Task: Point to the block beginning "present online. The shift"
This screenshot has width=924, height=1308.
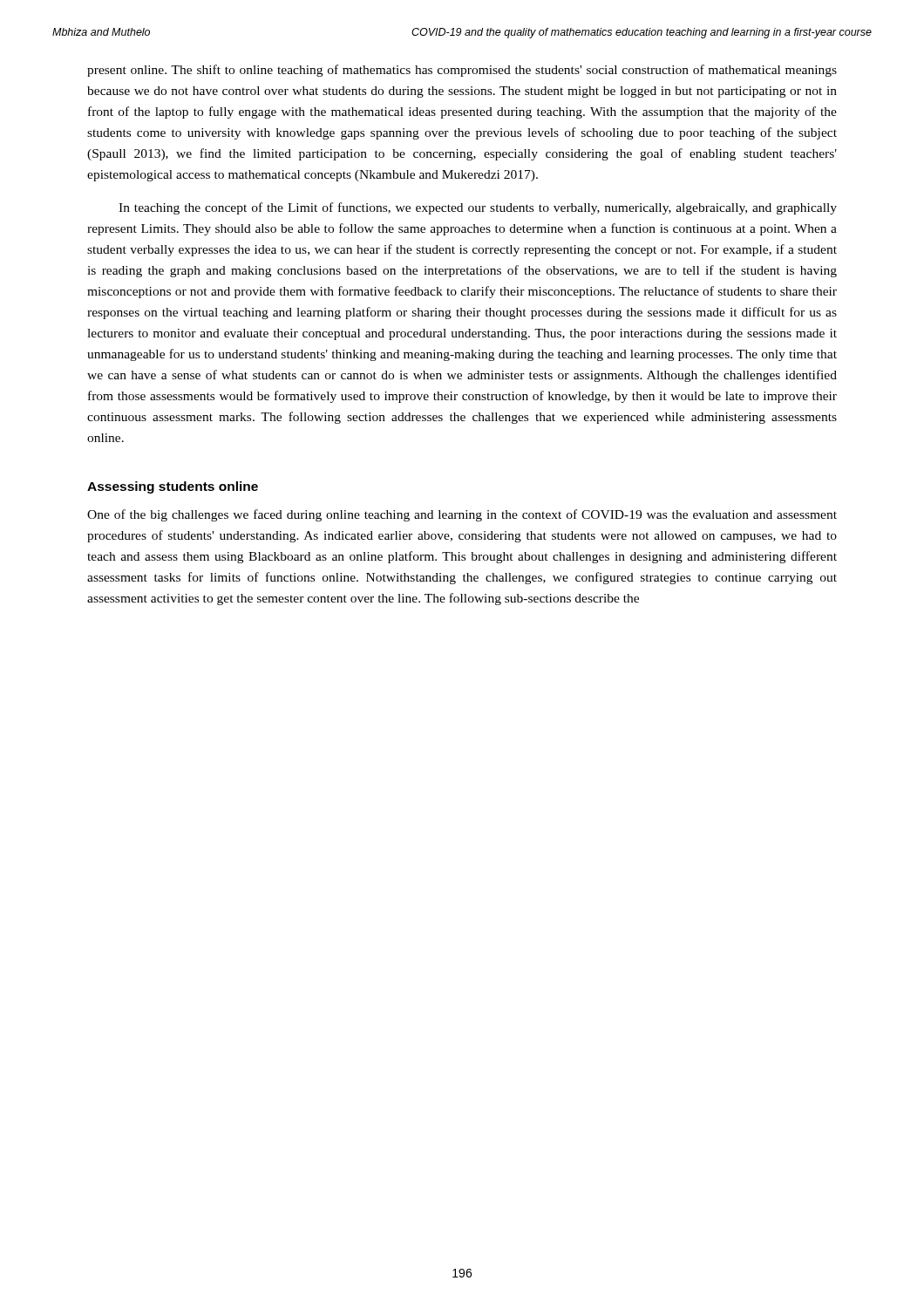Action: pyautogui.click(x=462, y=122)
